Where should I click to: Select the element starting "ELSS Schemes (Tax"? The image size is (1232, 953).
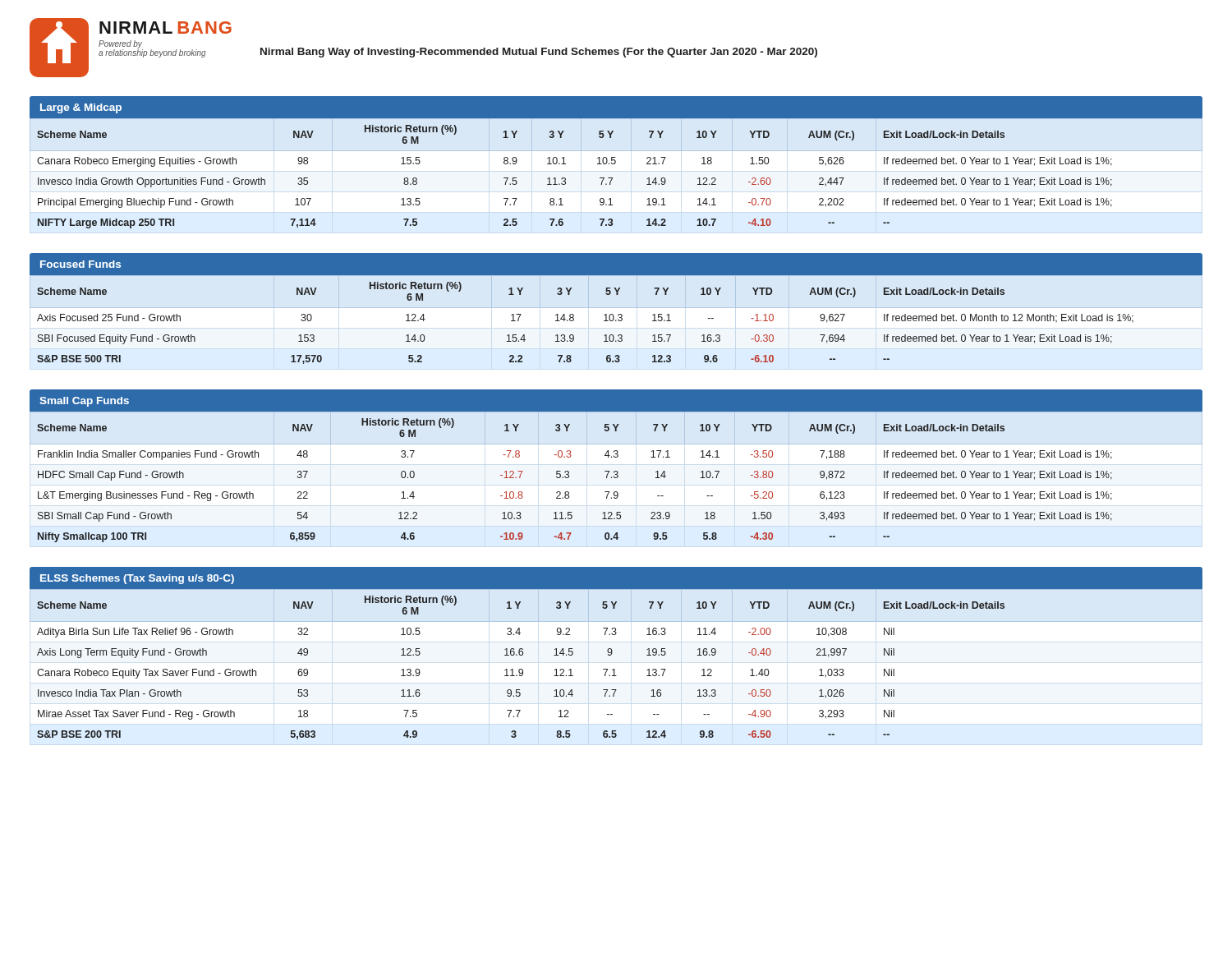(x=137, y=578)
